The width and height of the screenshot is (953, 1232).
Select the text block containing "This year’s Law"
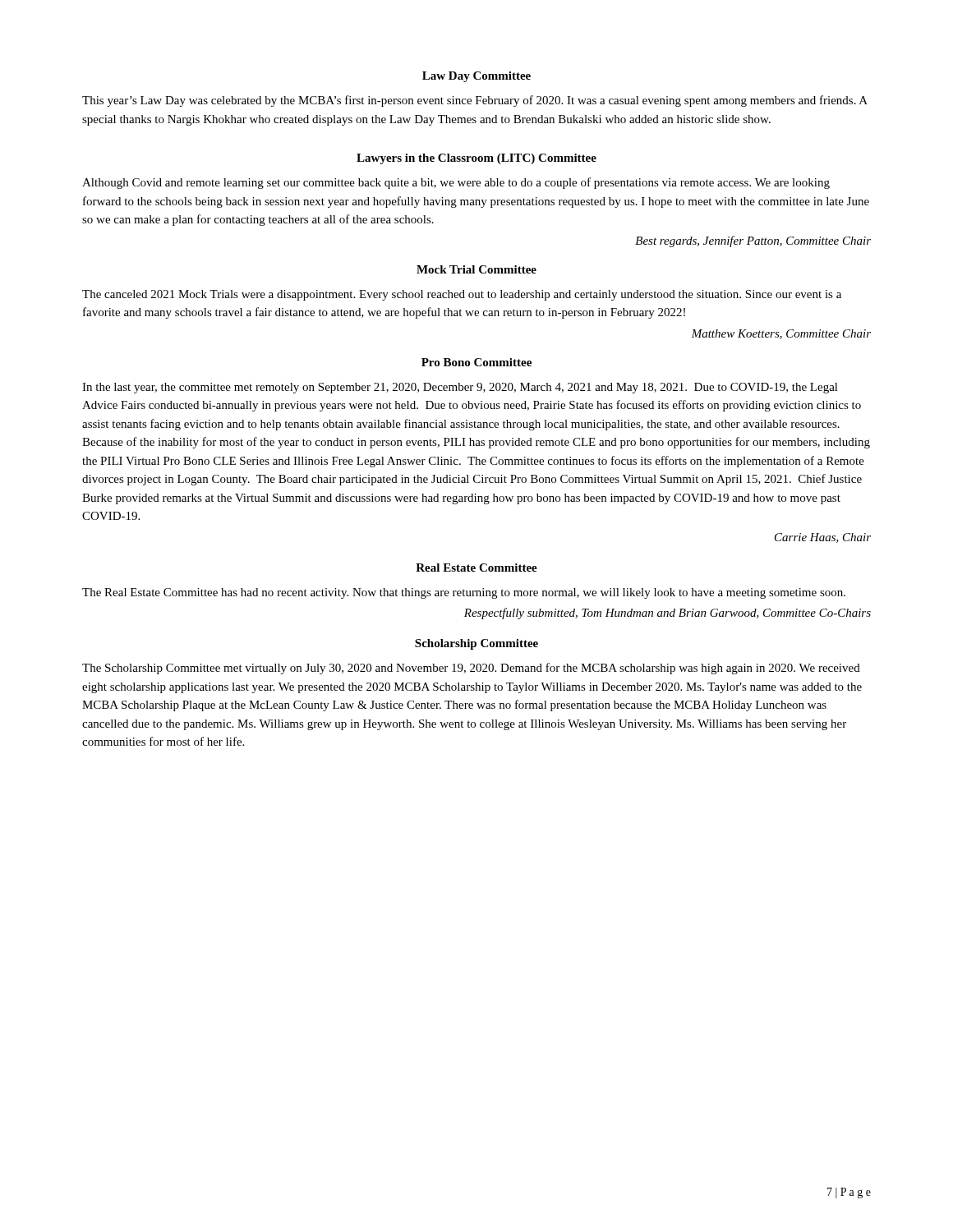click(475, 109)
